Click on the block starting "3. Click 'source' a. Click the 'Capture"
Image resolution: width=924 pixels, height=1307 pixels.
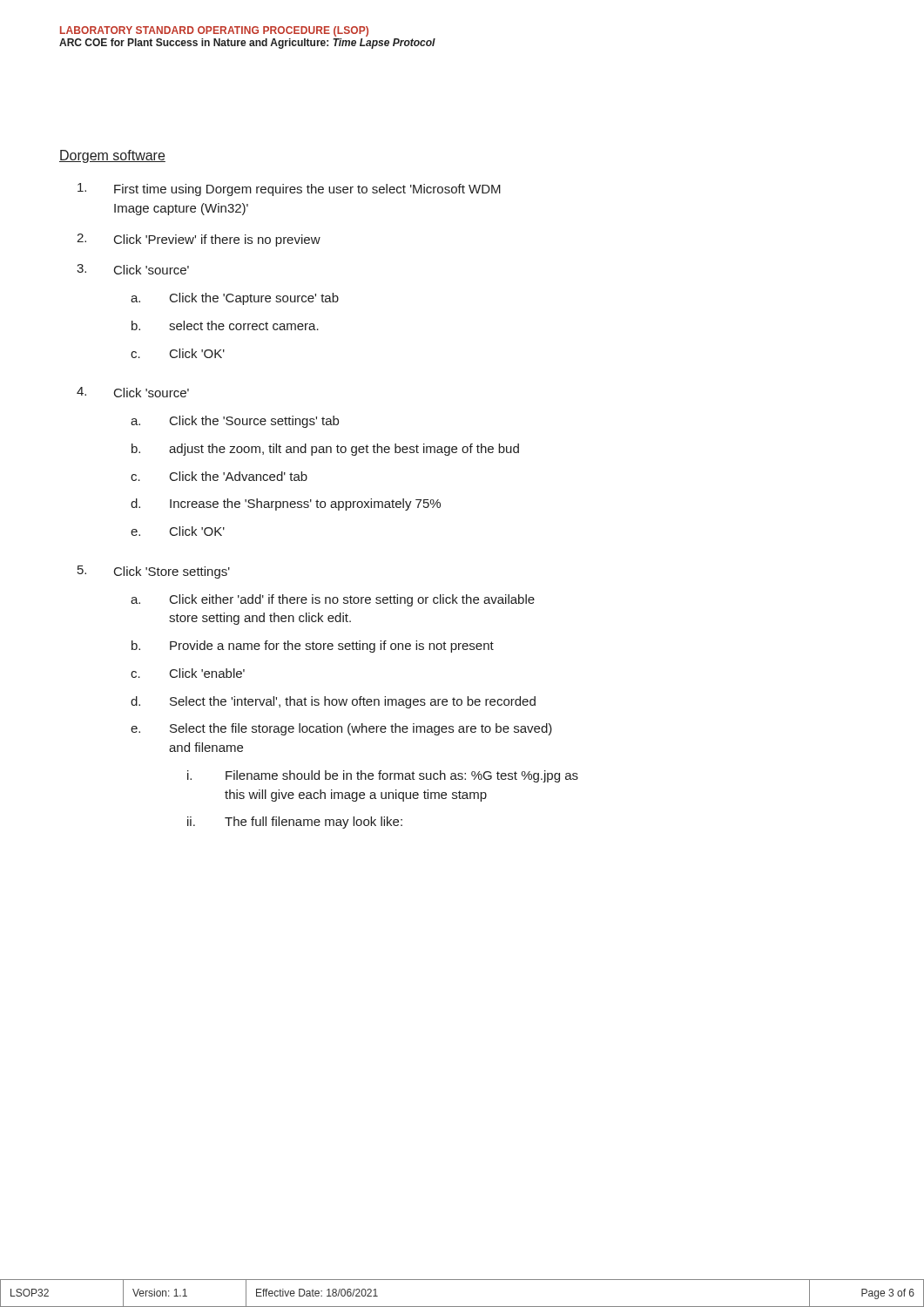(199, 316)
